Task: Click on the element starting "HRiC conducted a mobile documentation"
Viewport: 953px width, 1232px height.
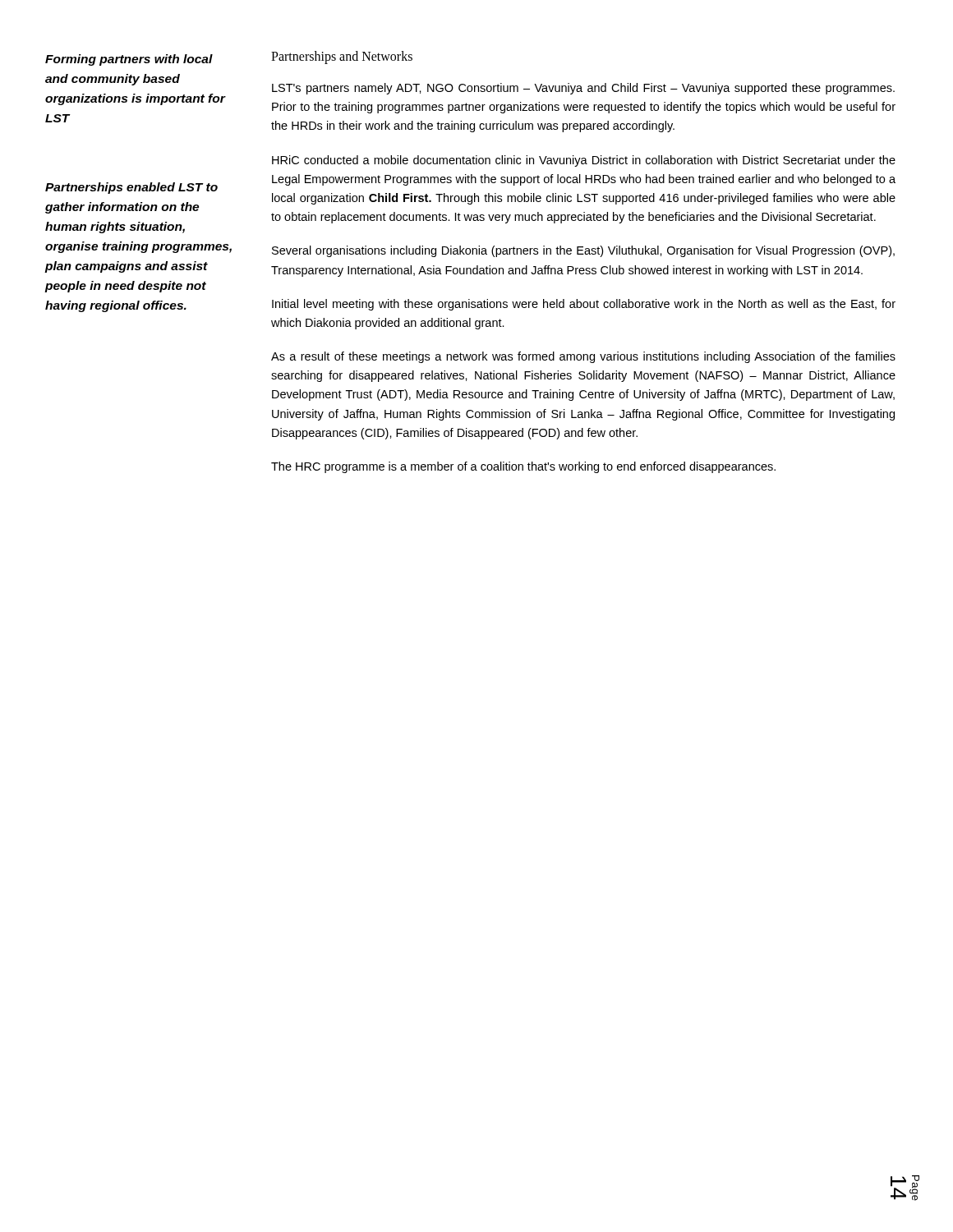Action: coord(583,189)
